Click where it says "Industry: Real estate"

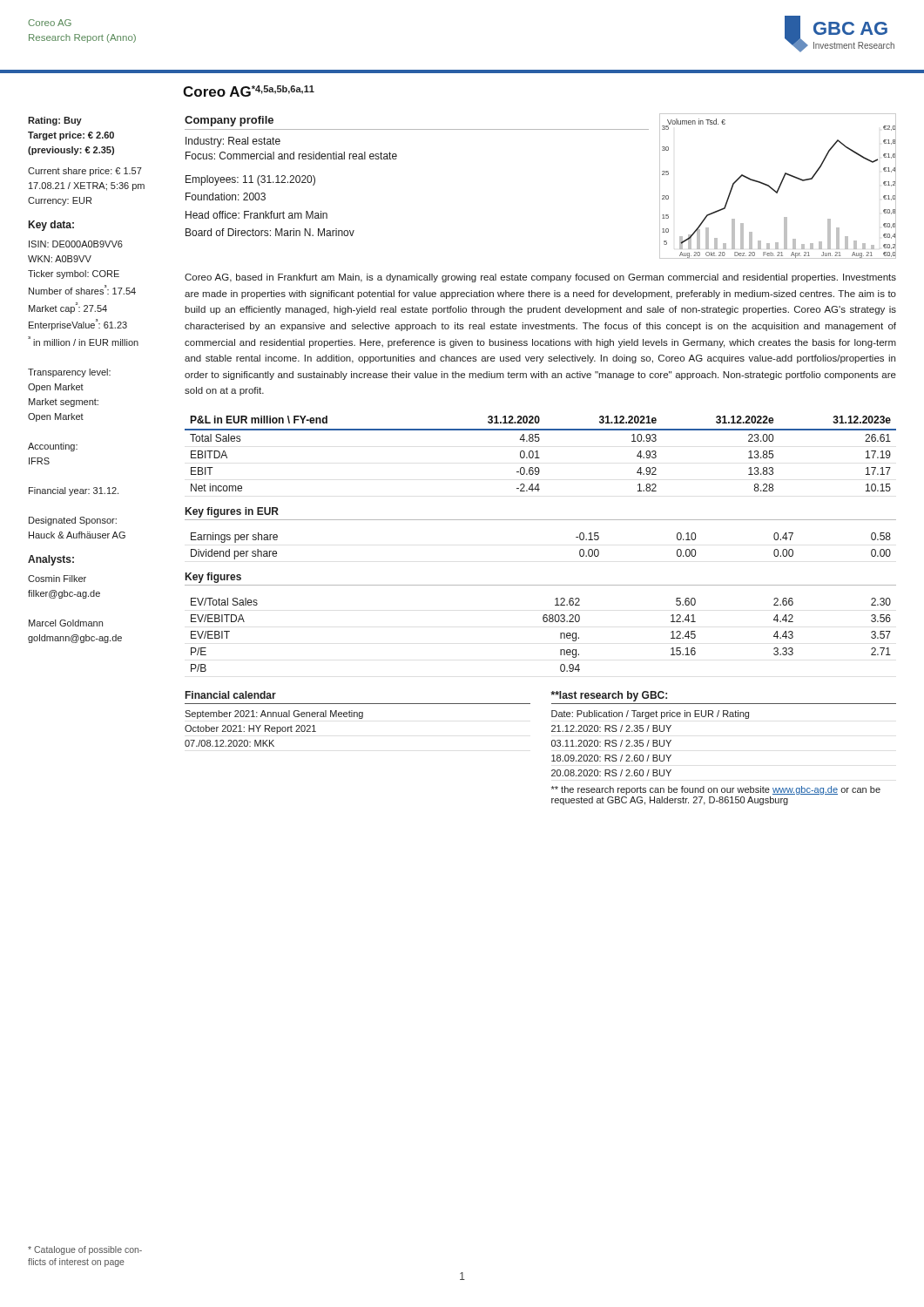[233, 141]
